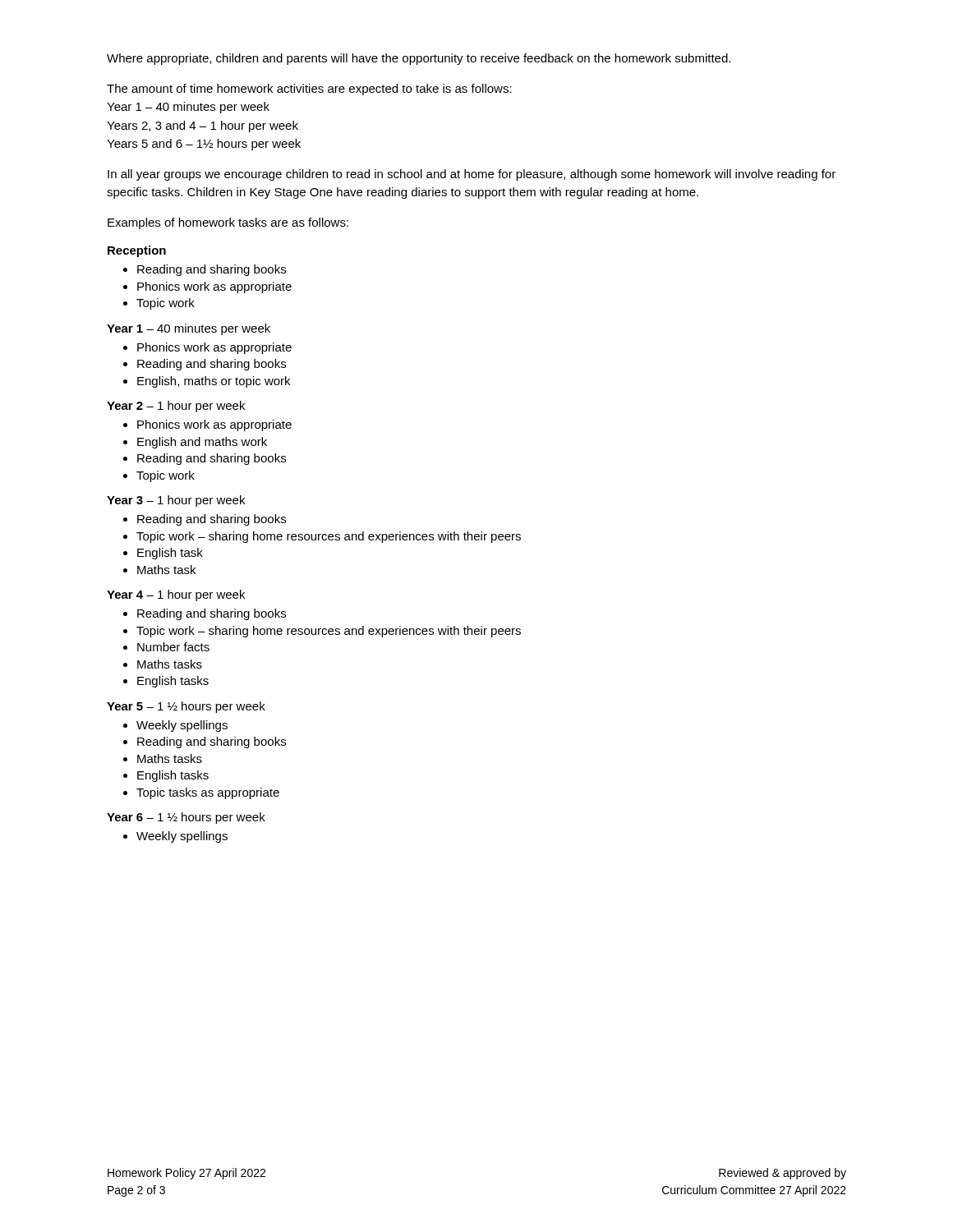This screenshot has height=1232, width=953.
Task: Find the region starting "Topic tasks as appropriate"
Action: pyautogui.click(x=201, y=793)
